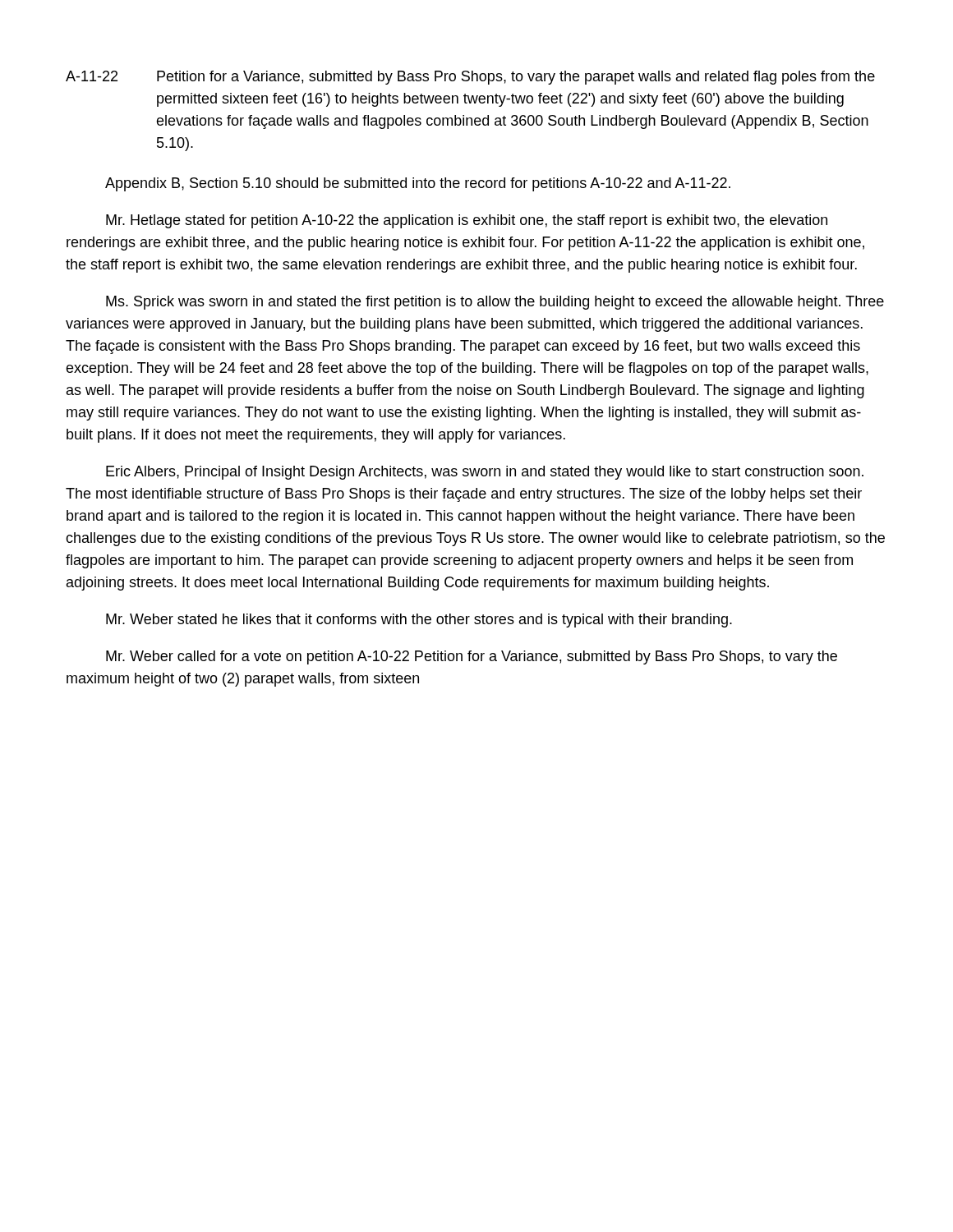Locate the text block that reads "Appendix B, Section 5.10 should be submitted"
This screenshot has width=953, height=1232.
coord(418,183)
